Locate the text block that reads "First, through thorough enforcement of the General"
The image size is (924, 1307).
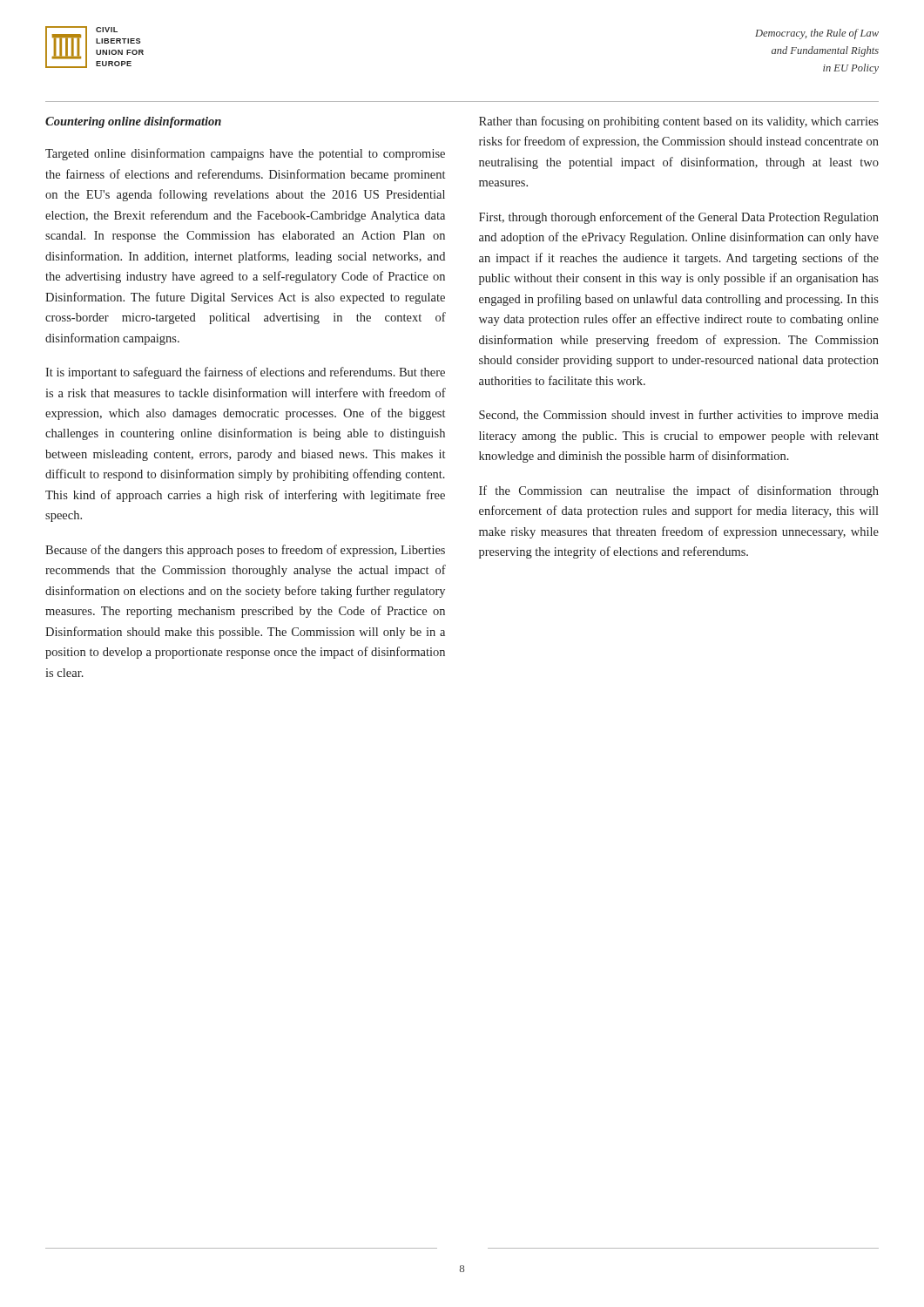[679, 299]
